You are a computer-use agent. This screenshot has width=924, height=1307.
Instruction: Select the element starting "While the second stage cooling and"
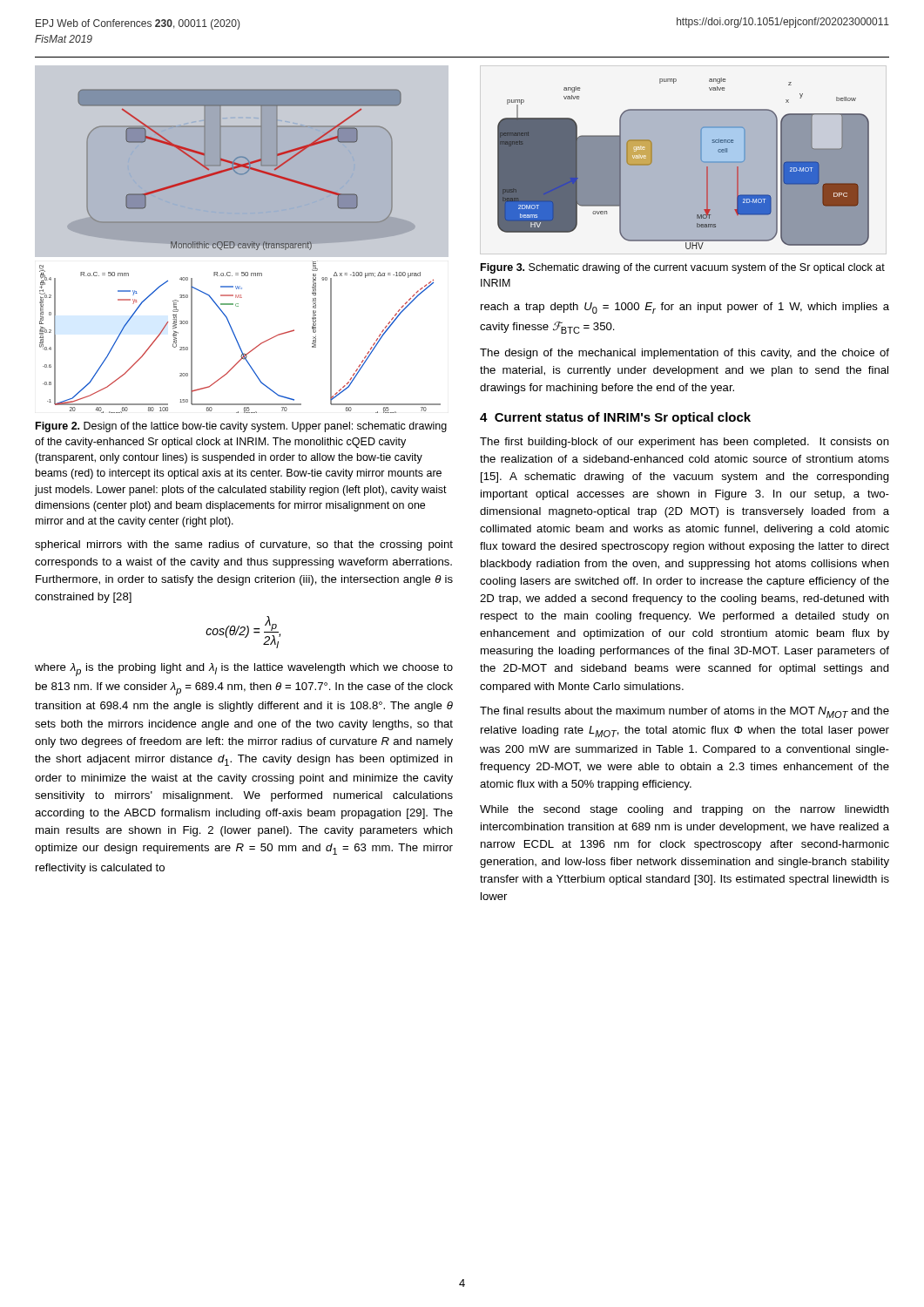click(684, 852)
